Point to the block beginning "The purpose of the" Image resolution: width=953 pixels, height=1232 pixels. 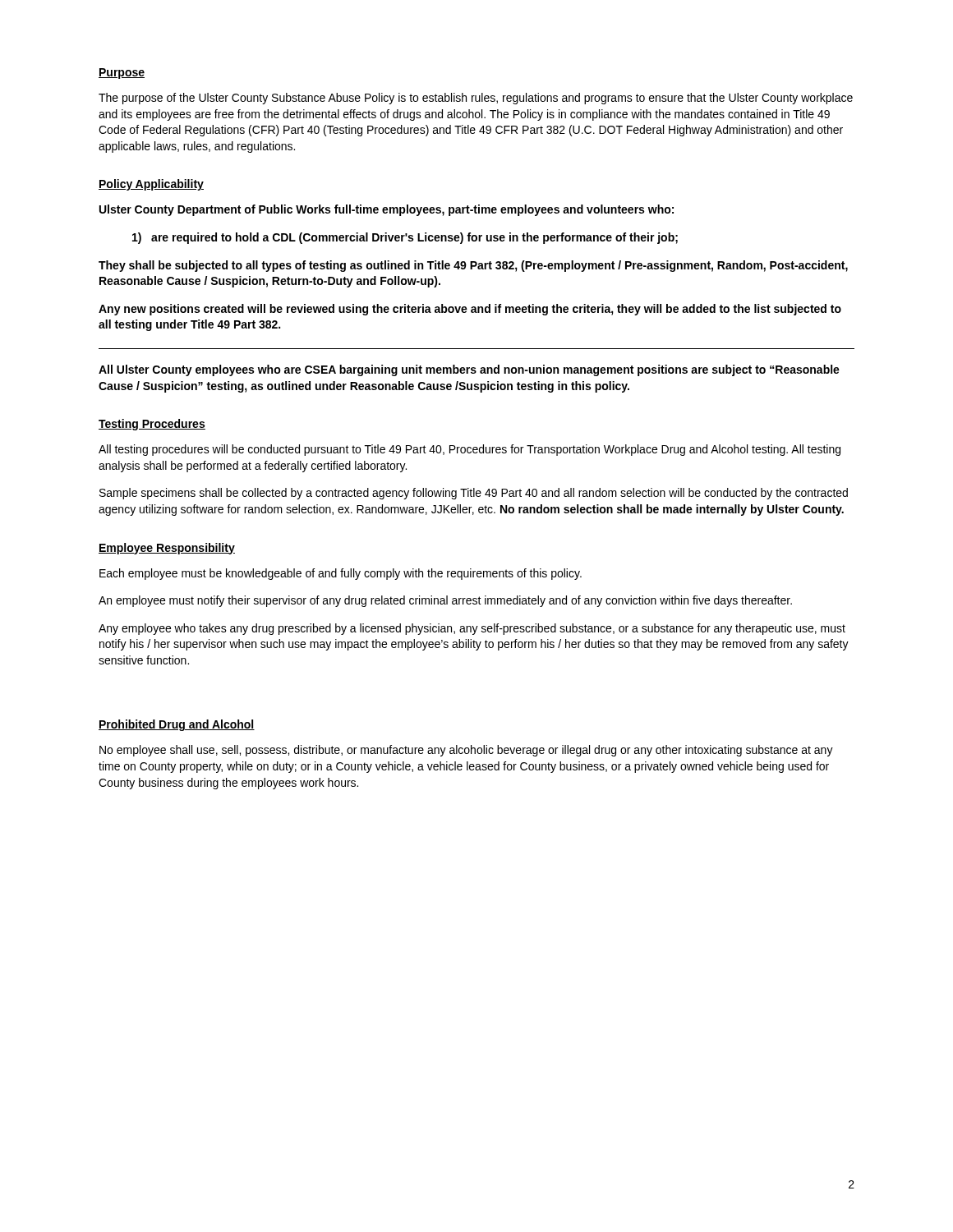pyautogui.click(x=476, y=123)
